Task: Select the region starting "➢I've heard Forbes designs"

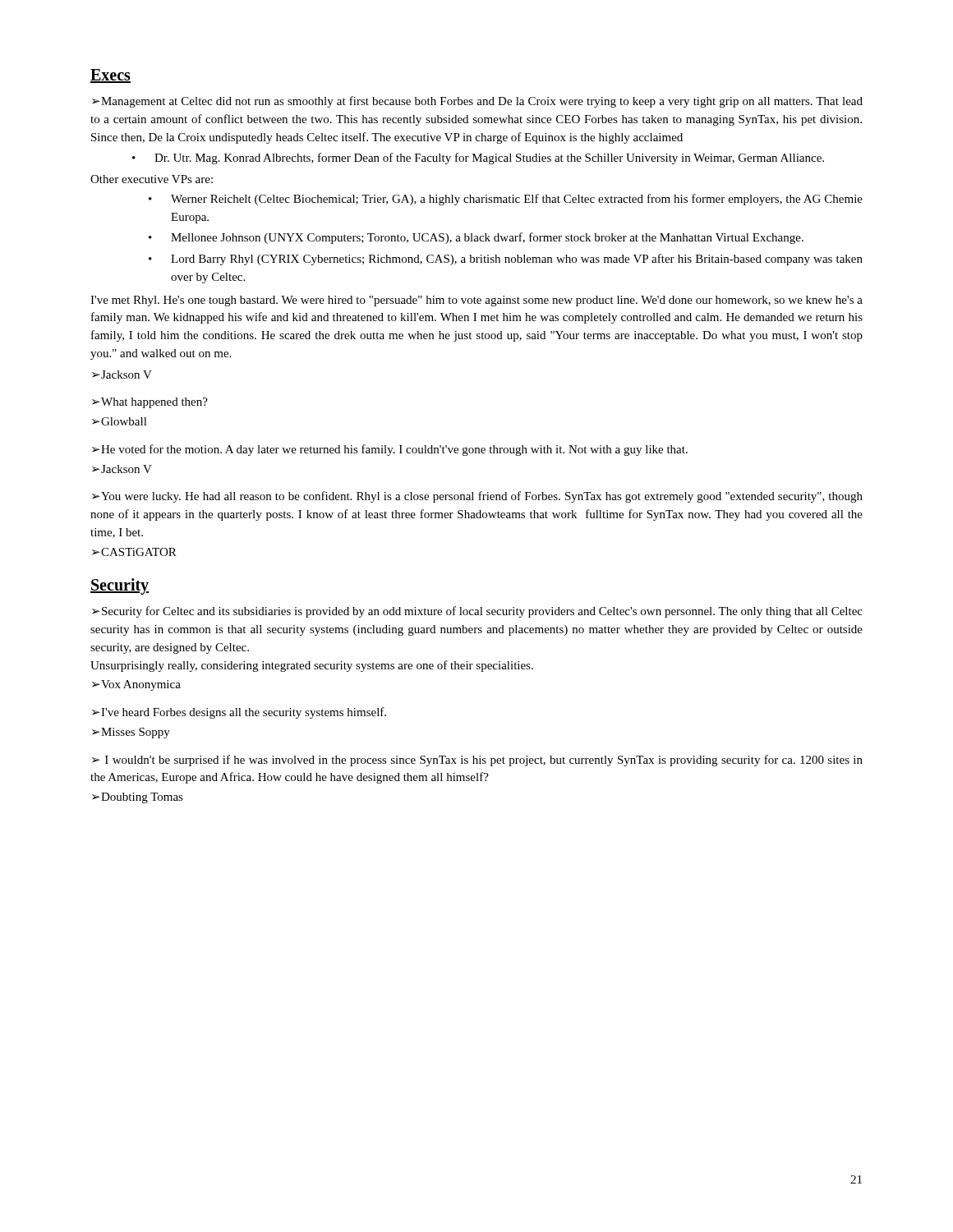Action: point(239,712)
